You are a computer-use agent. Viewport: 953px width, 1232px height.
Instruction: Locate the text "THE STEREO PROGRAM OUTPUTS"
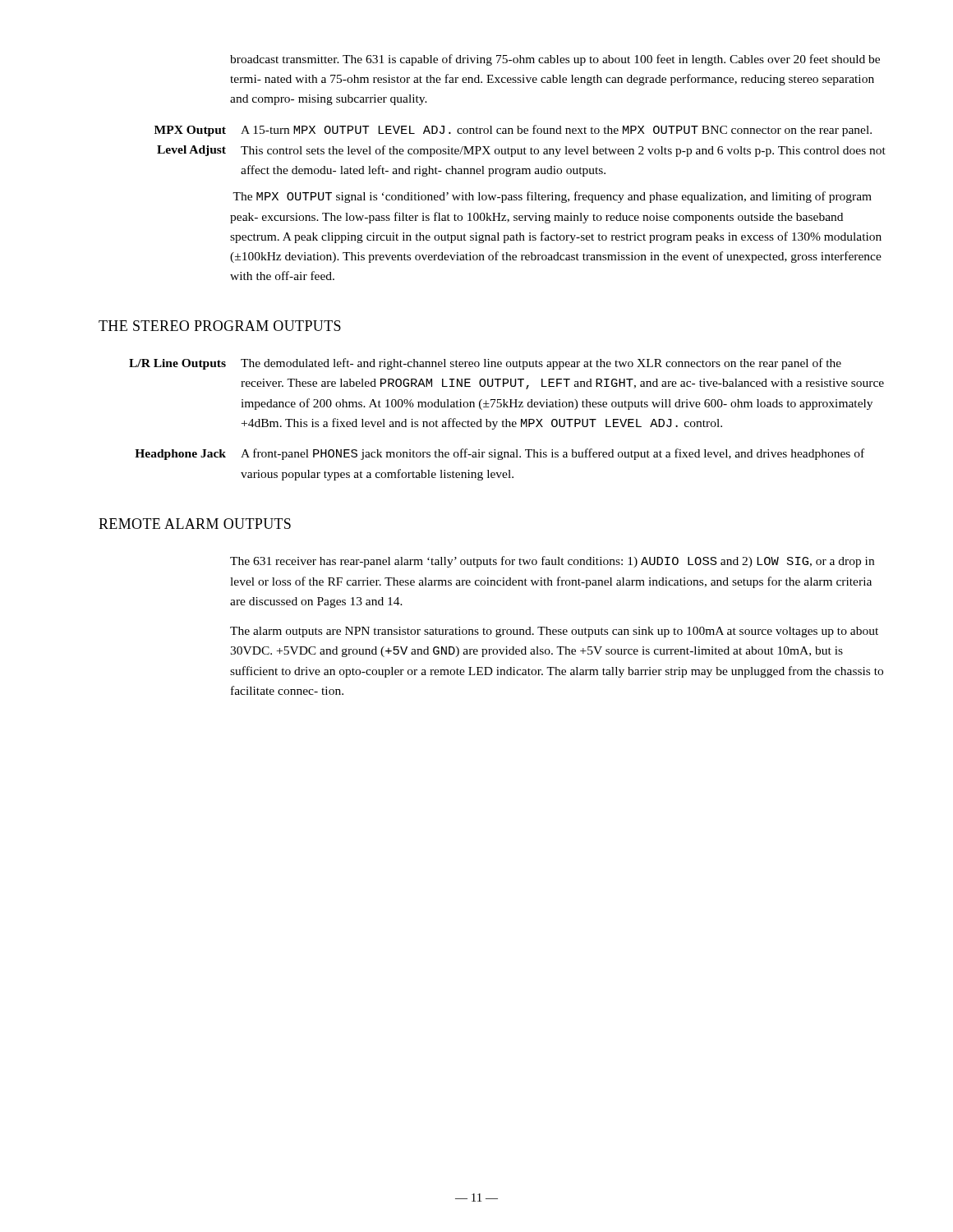(220, 326)
